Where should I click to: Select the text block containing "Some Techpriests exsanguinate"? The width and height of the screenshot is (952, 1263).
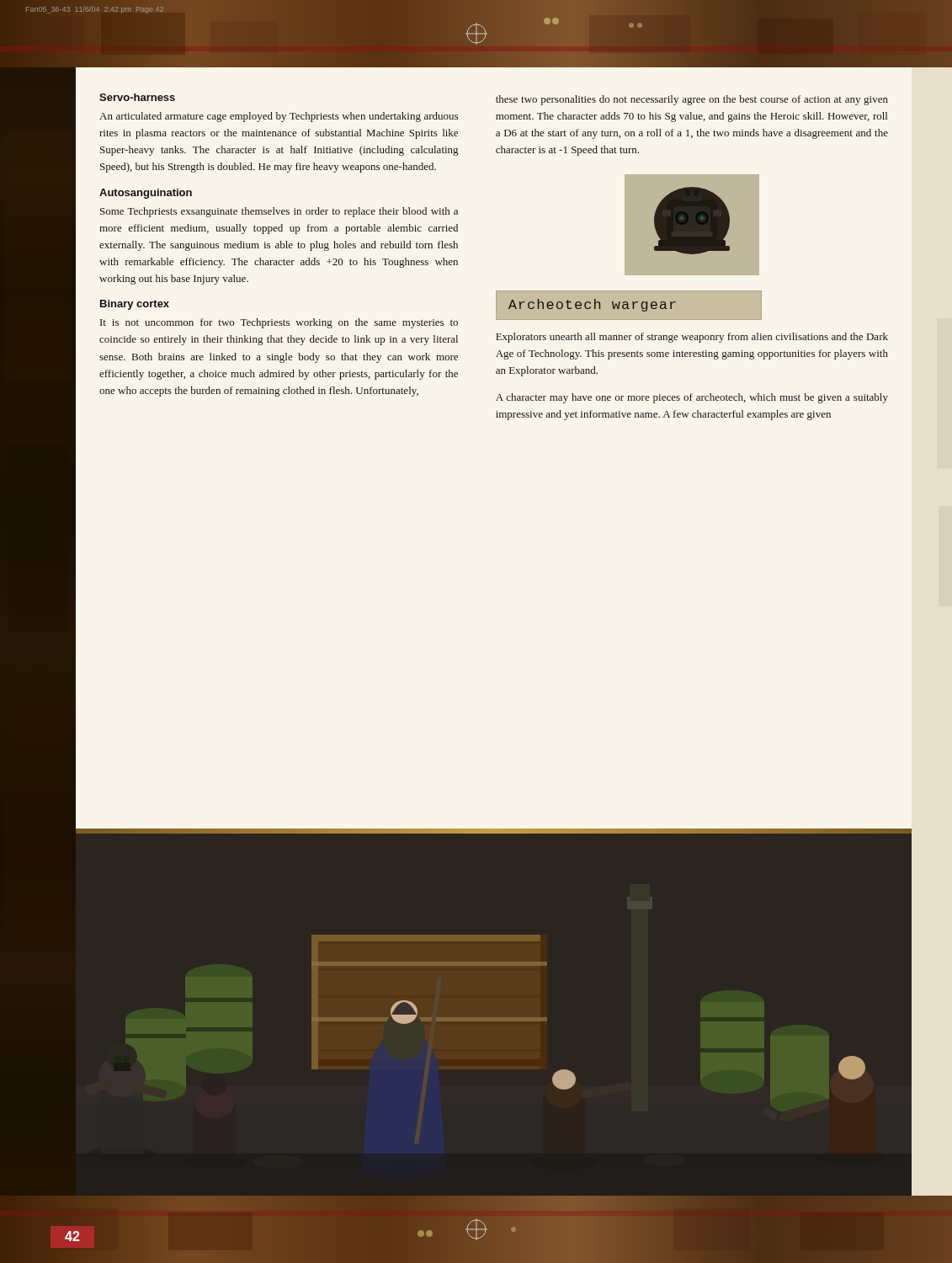279,245
